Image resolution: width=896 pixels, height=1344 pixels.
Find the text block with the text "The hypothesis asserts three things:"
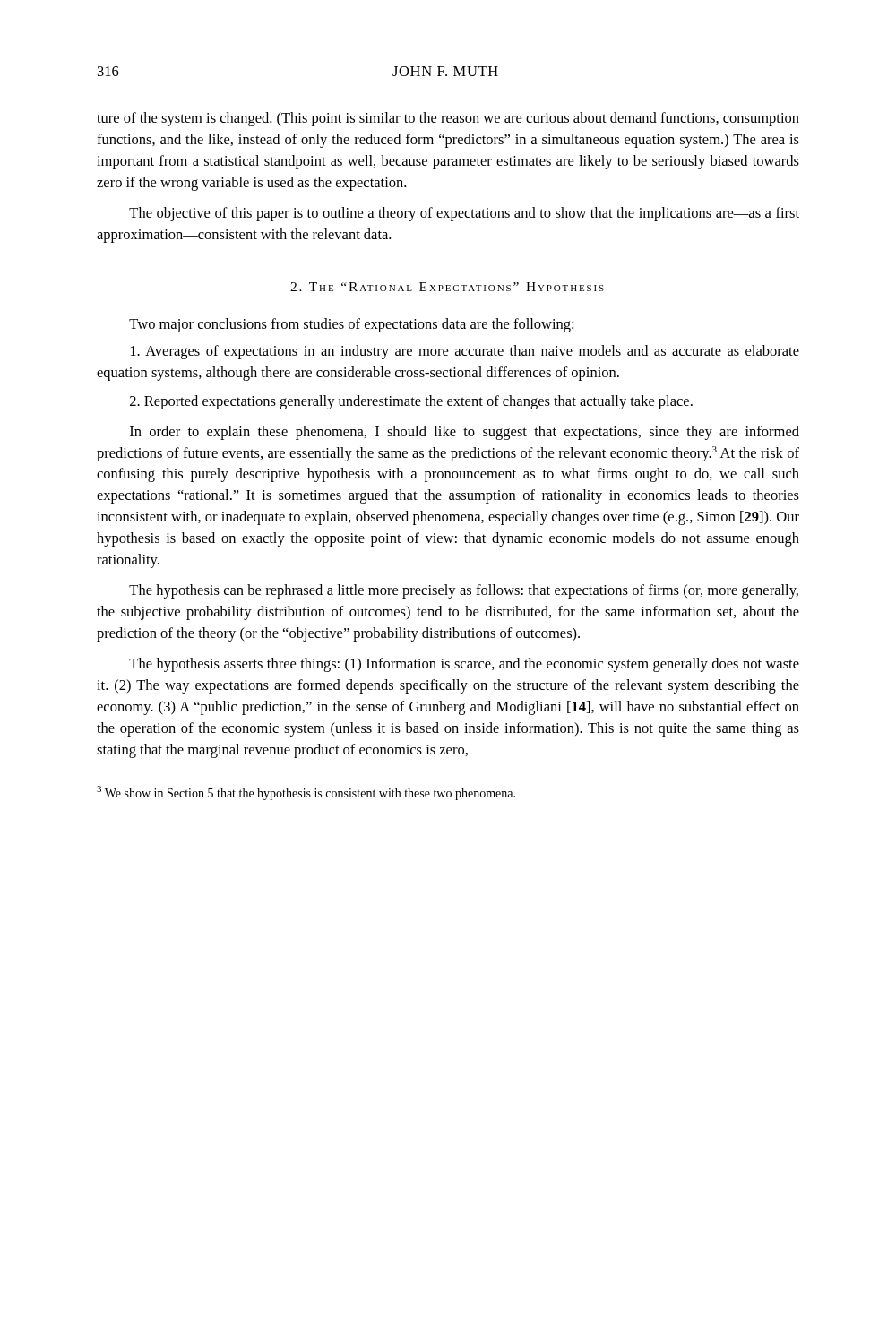tap(448, 706)
